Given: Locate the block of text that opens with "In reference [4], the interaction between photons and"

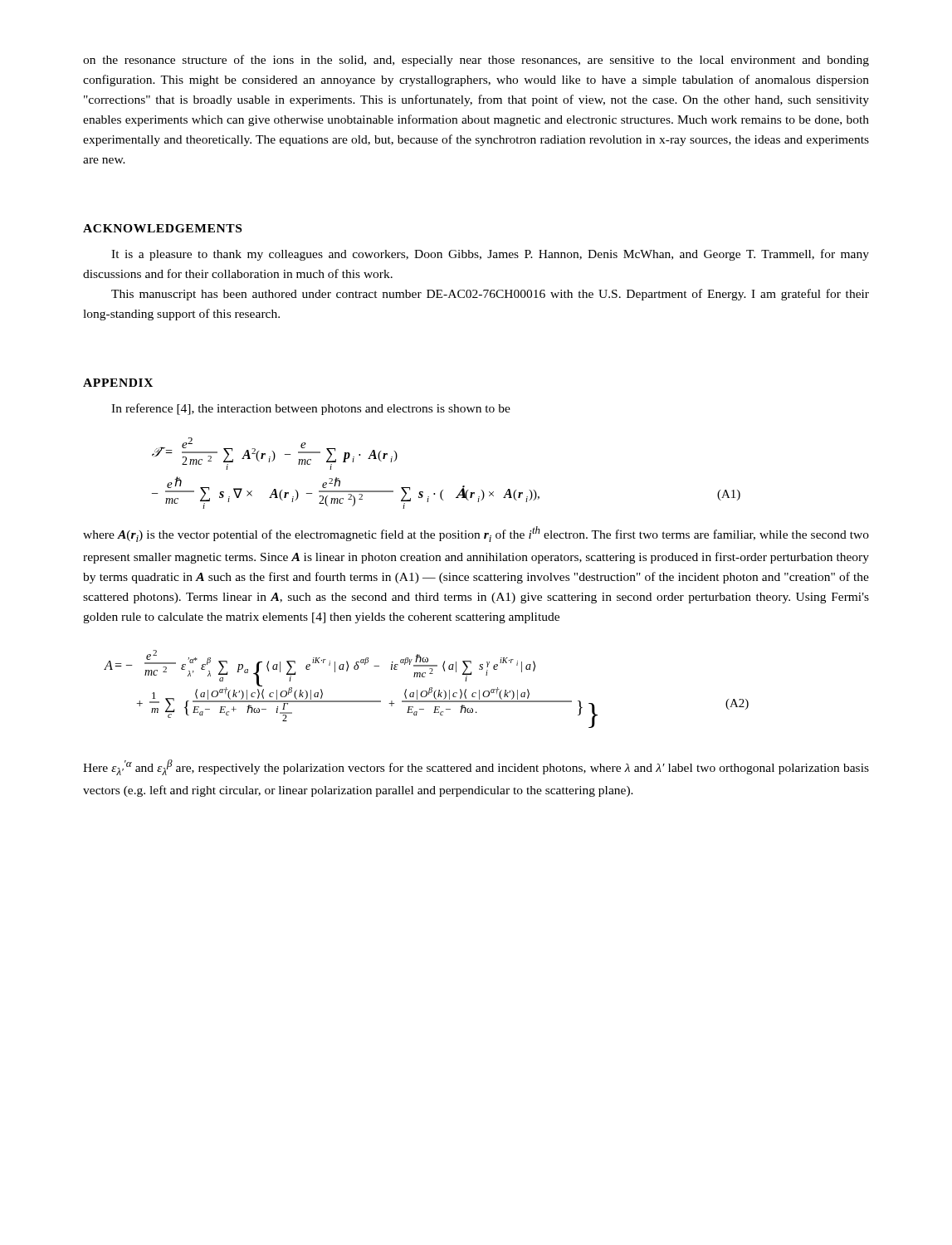Looking at the screenshot, I should (311, 408).
